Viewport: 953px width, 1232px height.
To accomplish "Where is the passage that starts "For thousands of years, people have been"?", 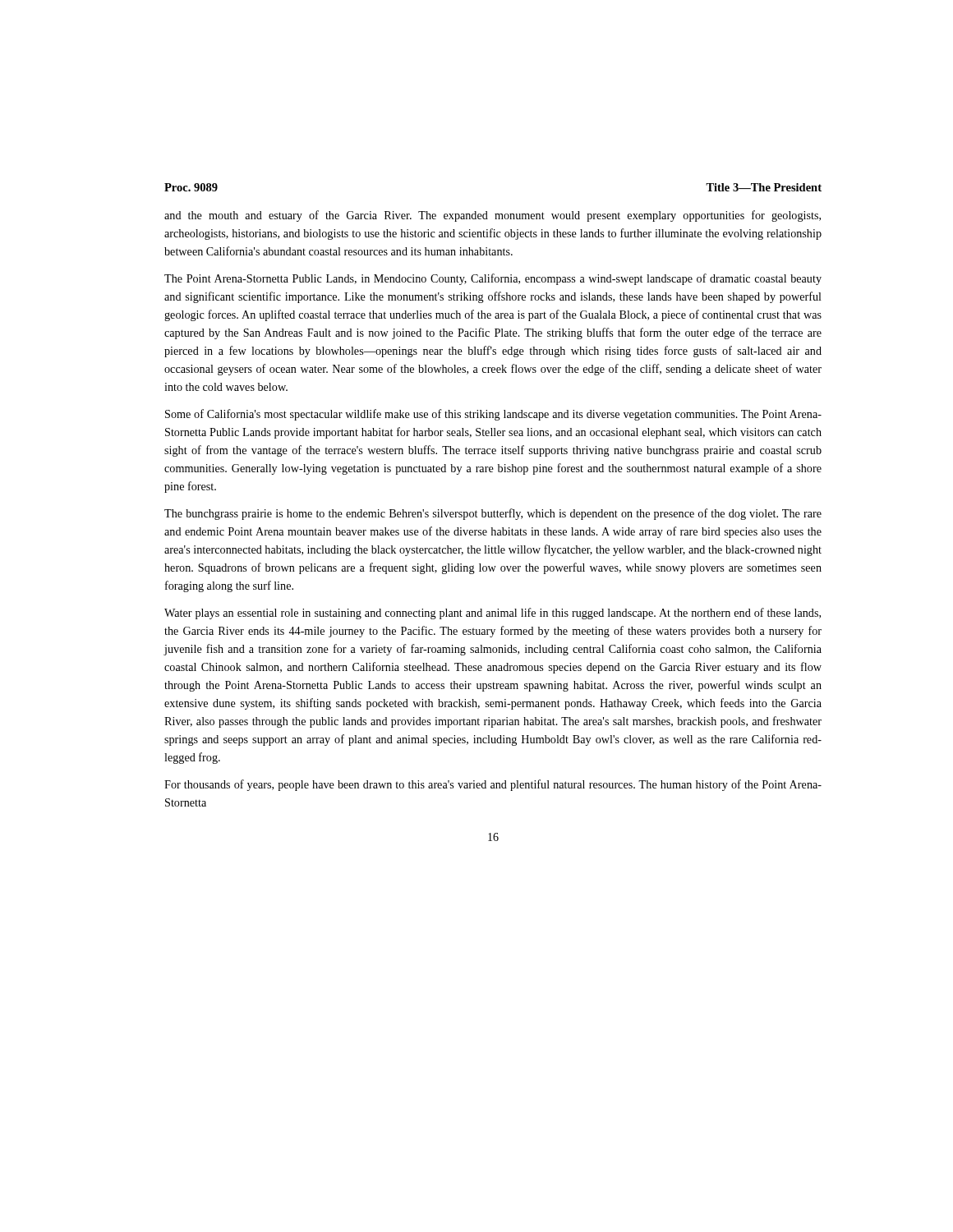I will coord(493,793).
